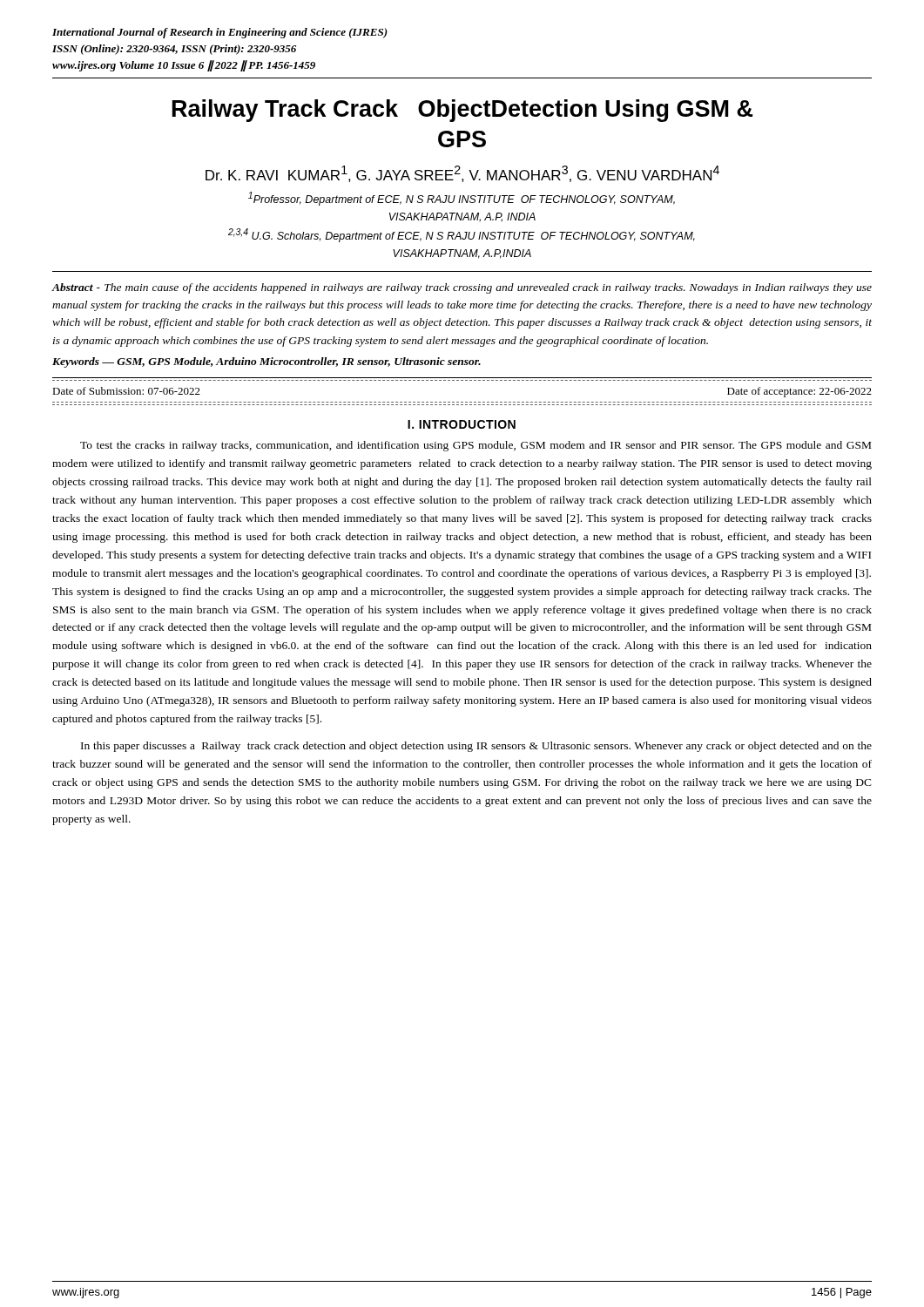The height and width of the screenshot is (1307, 924).
Task: Click on the passage starting "To test the"
Action: [x=462, y=633]
